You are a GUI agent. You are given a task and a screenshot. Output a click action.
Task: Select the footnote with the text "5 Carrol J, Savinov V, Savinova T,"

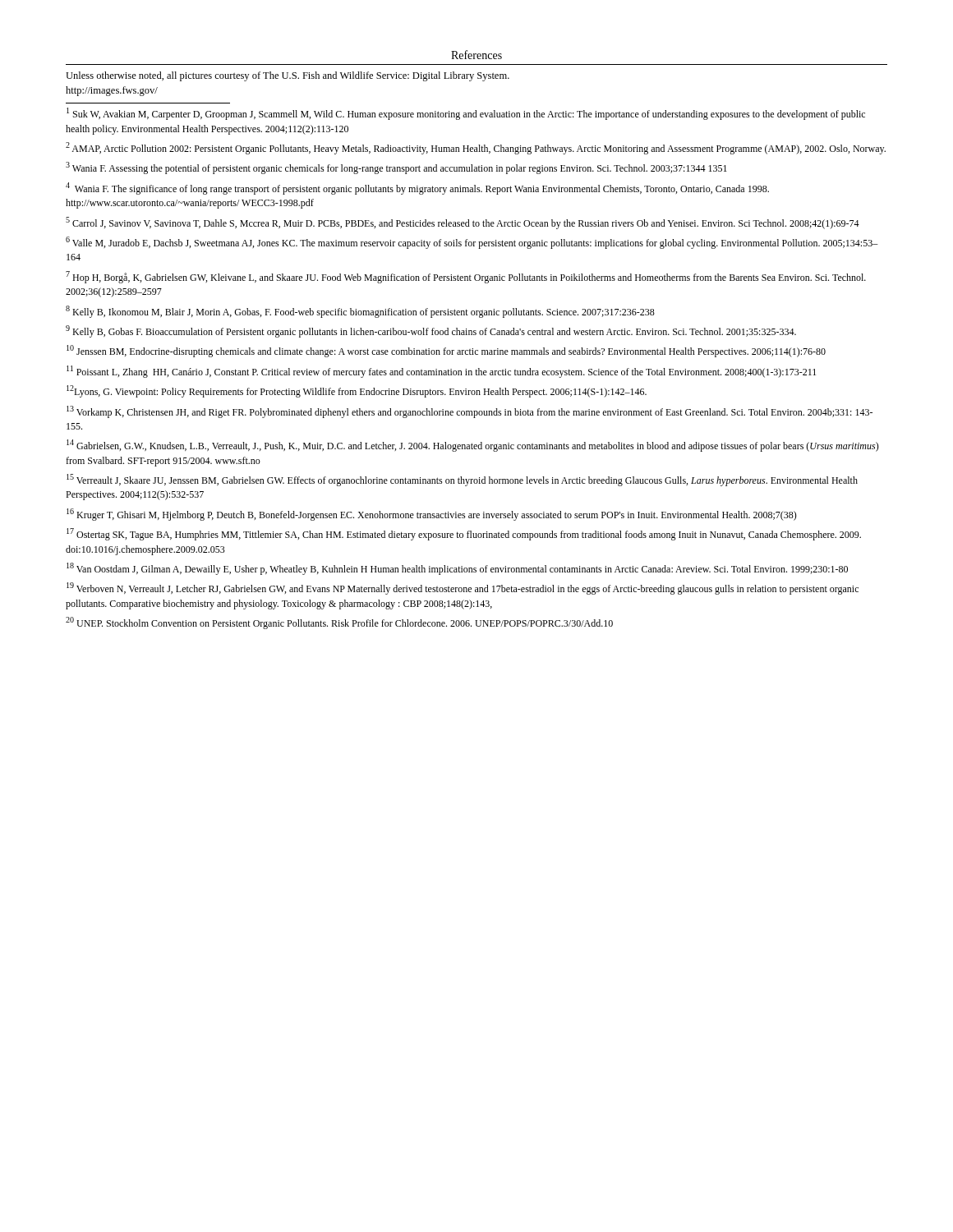[462, 223]
